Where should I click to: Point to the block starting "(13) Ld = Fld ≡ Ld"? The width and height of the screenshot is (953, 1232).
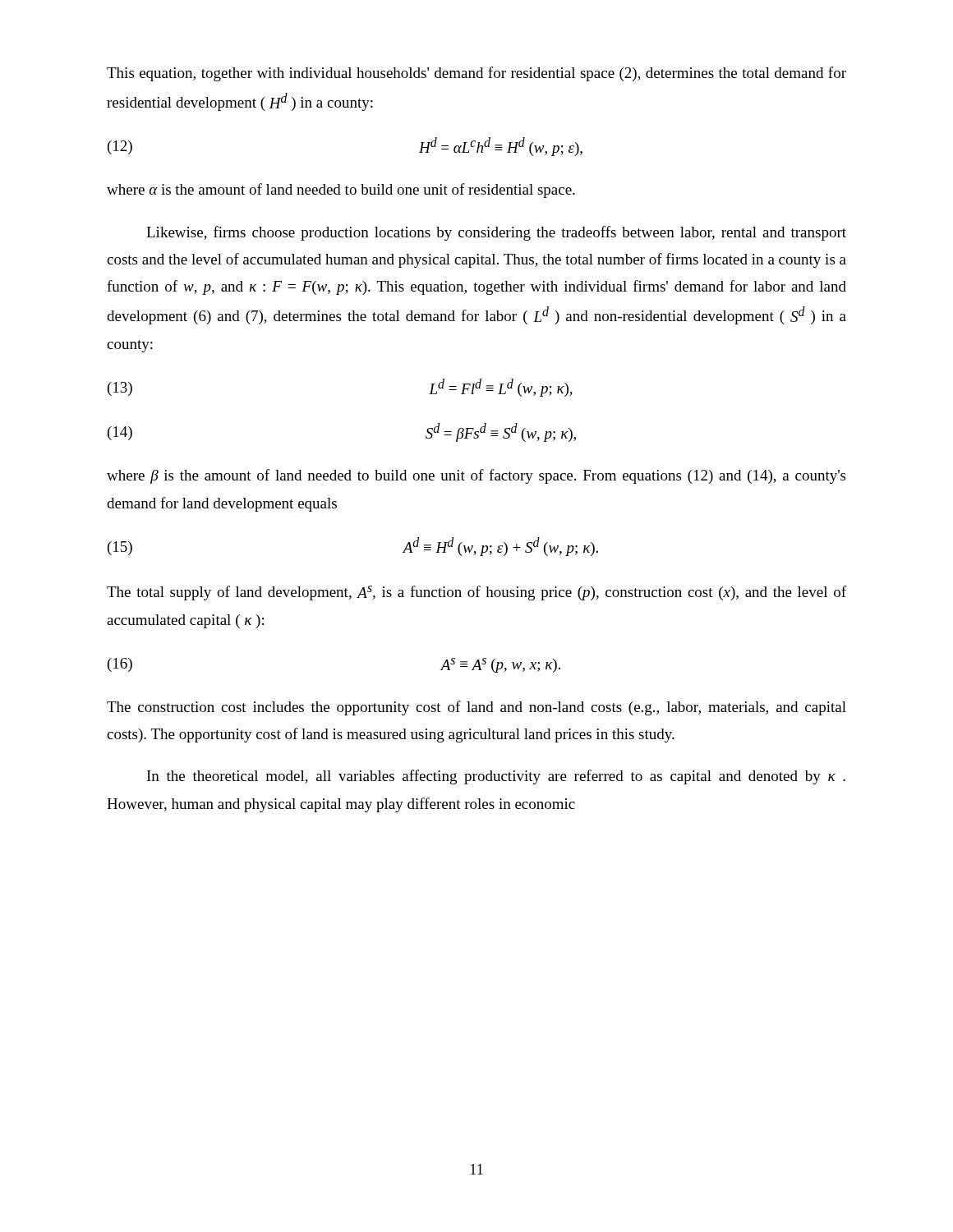click(476, 387)
